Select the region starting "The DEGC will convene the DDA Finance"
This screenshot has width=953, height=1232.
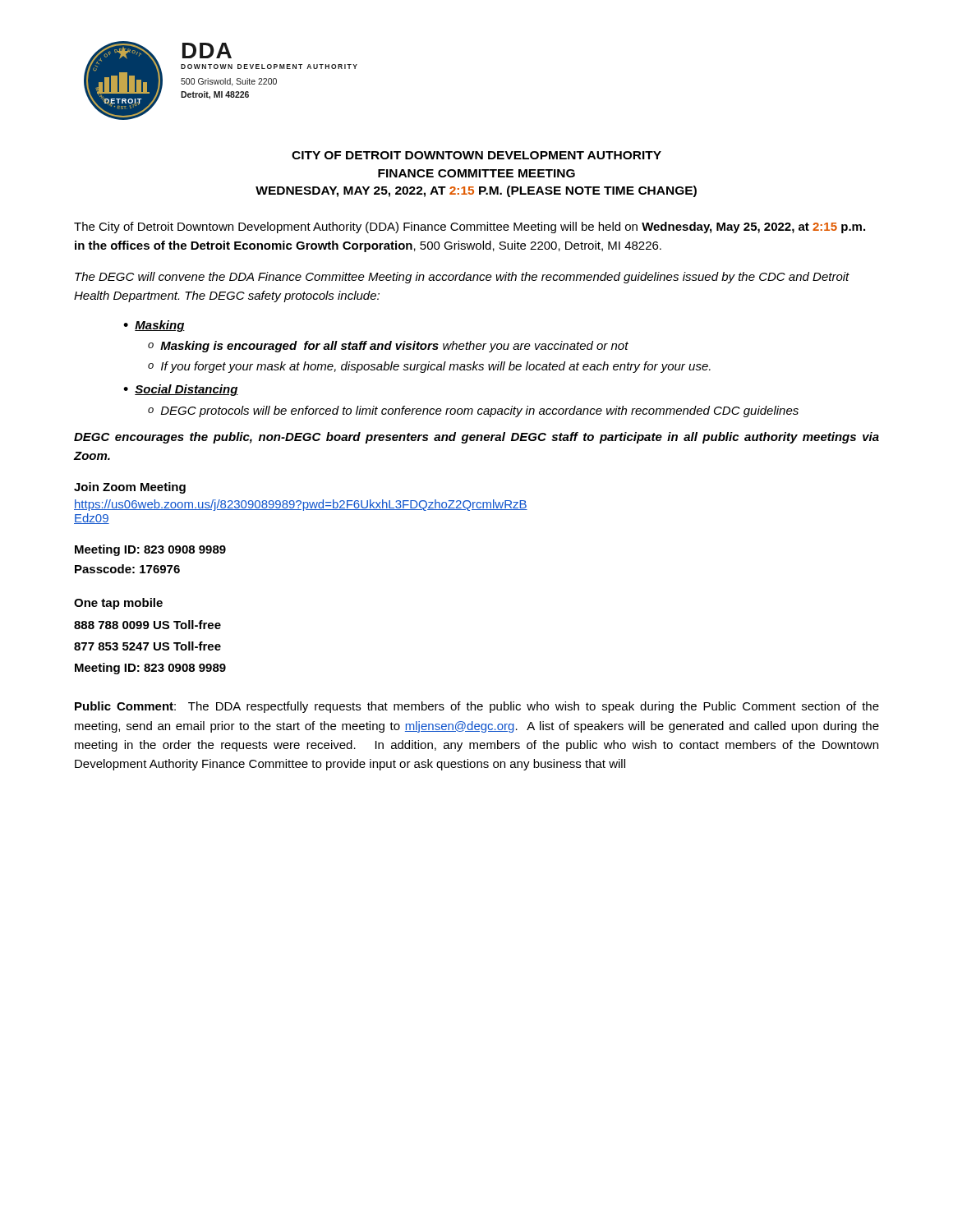pyautogui.click(x=461, y=286)
